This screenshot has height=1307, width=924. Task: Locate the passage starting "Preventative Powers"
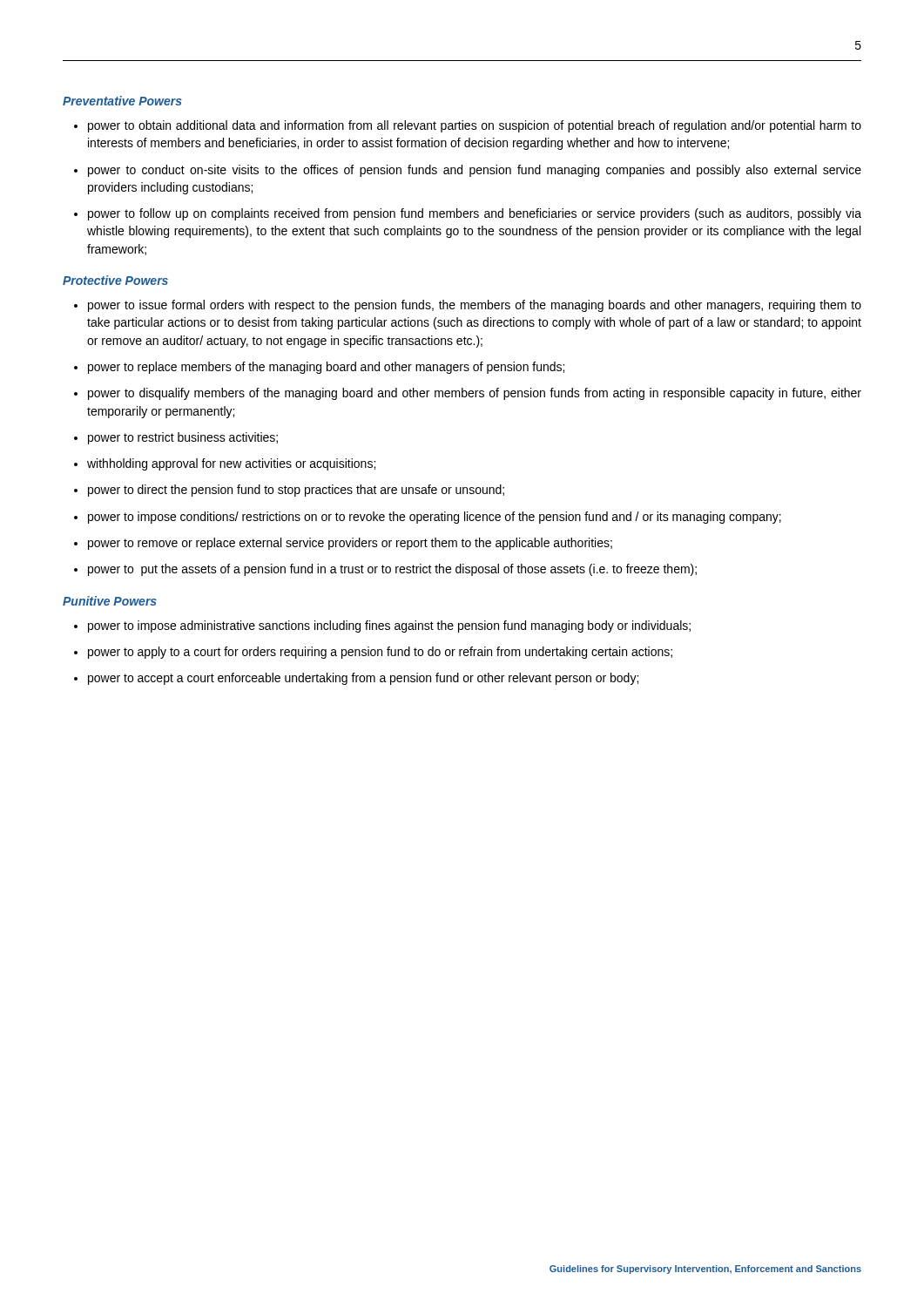click(x=122, y=101)
